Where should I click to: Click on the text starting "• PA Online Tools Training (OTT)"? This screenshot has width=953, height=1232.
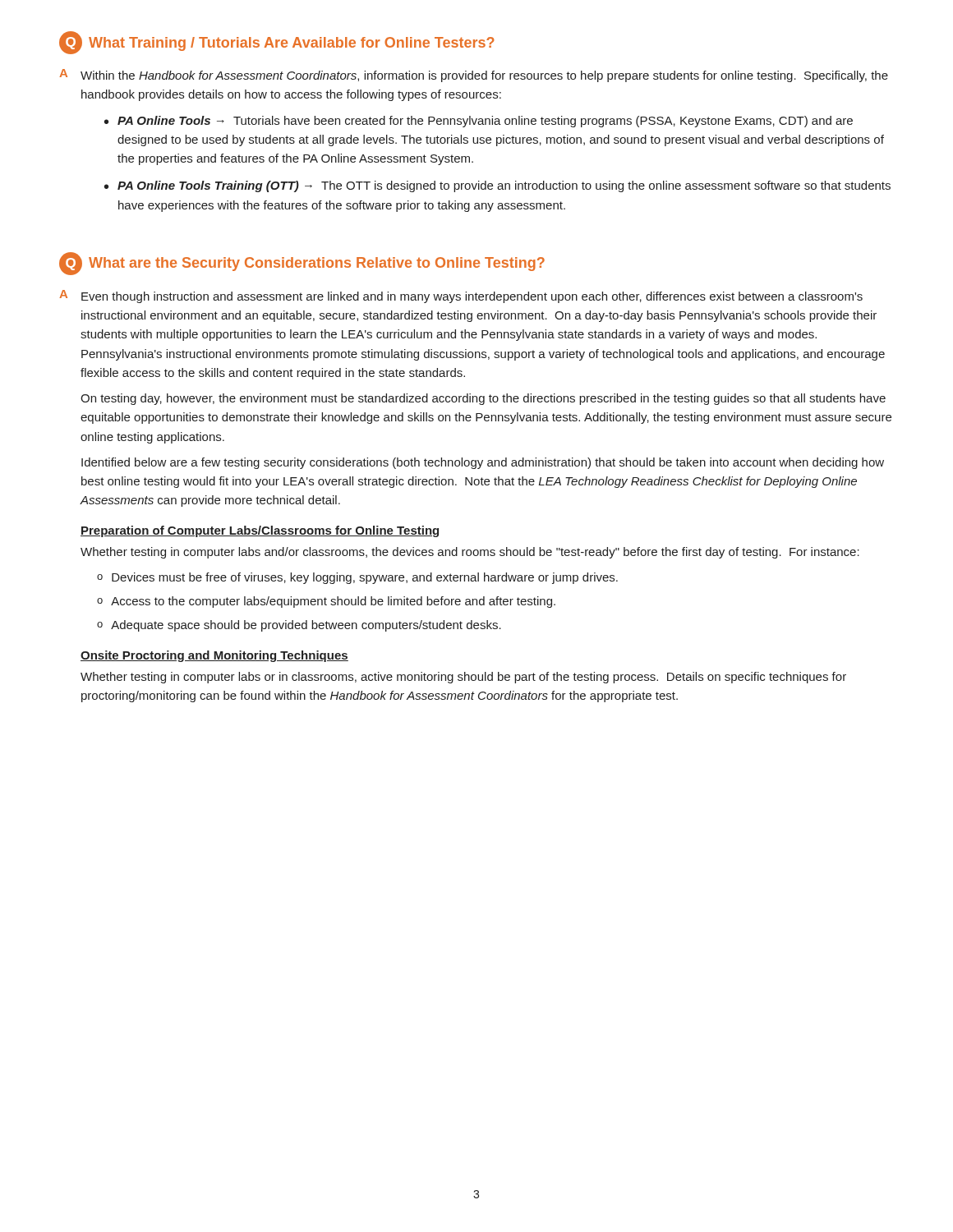(499, 195)
